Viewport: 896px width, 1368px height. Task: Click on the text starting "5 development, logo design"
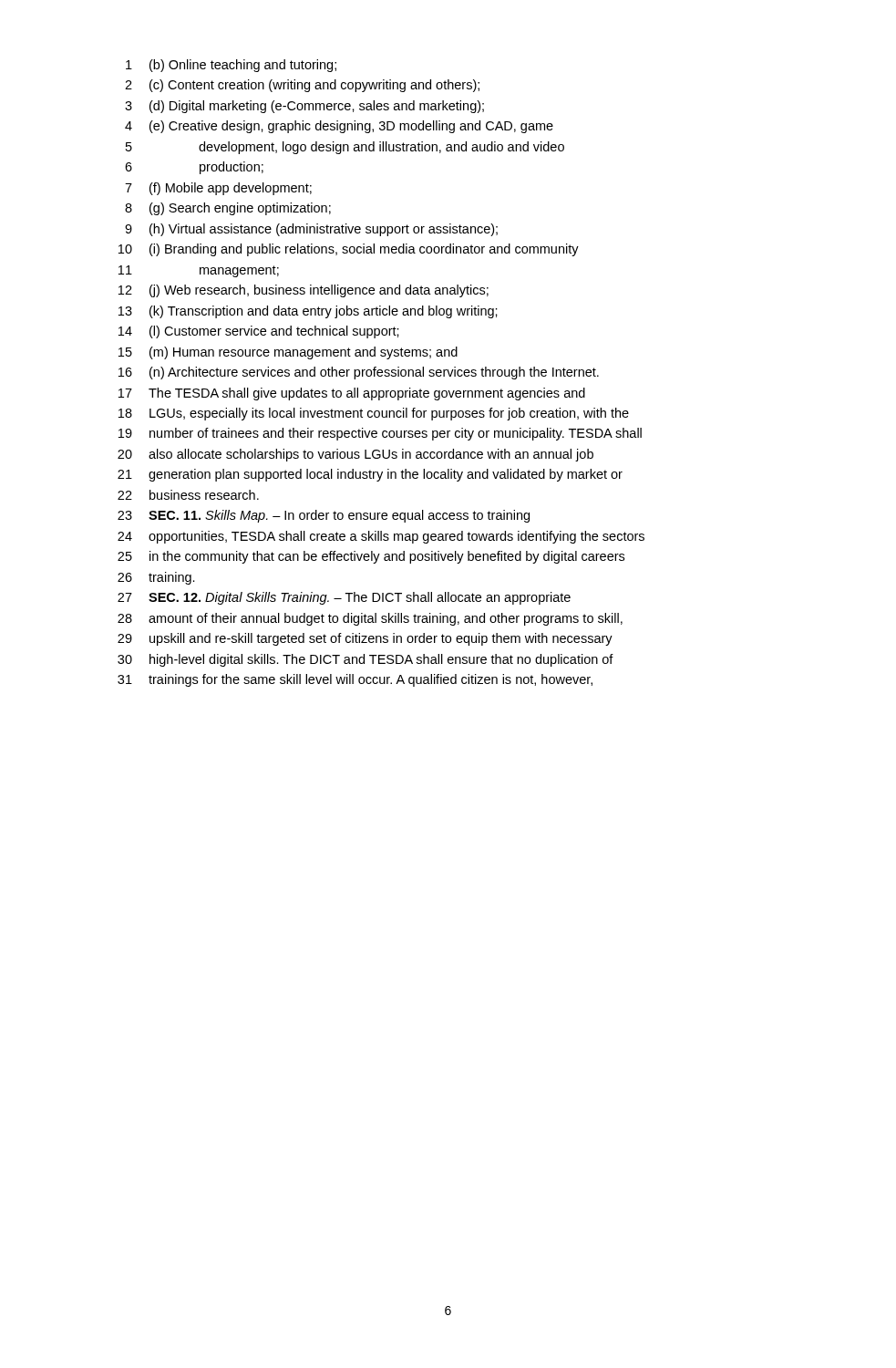pos(462,147)
